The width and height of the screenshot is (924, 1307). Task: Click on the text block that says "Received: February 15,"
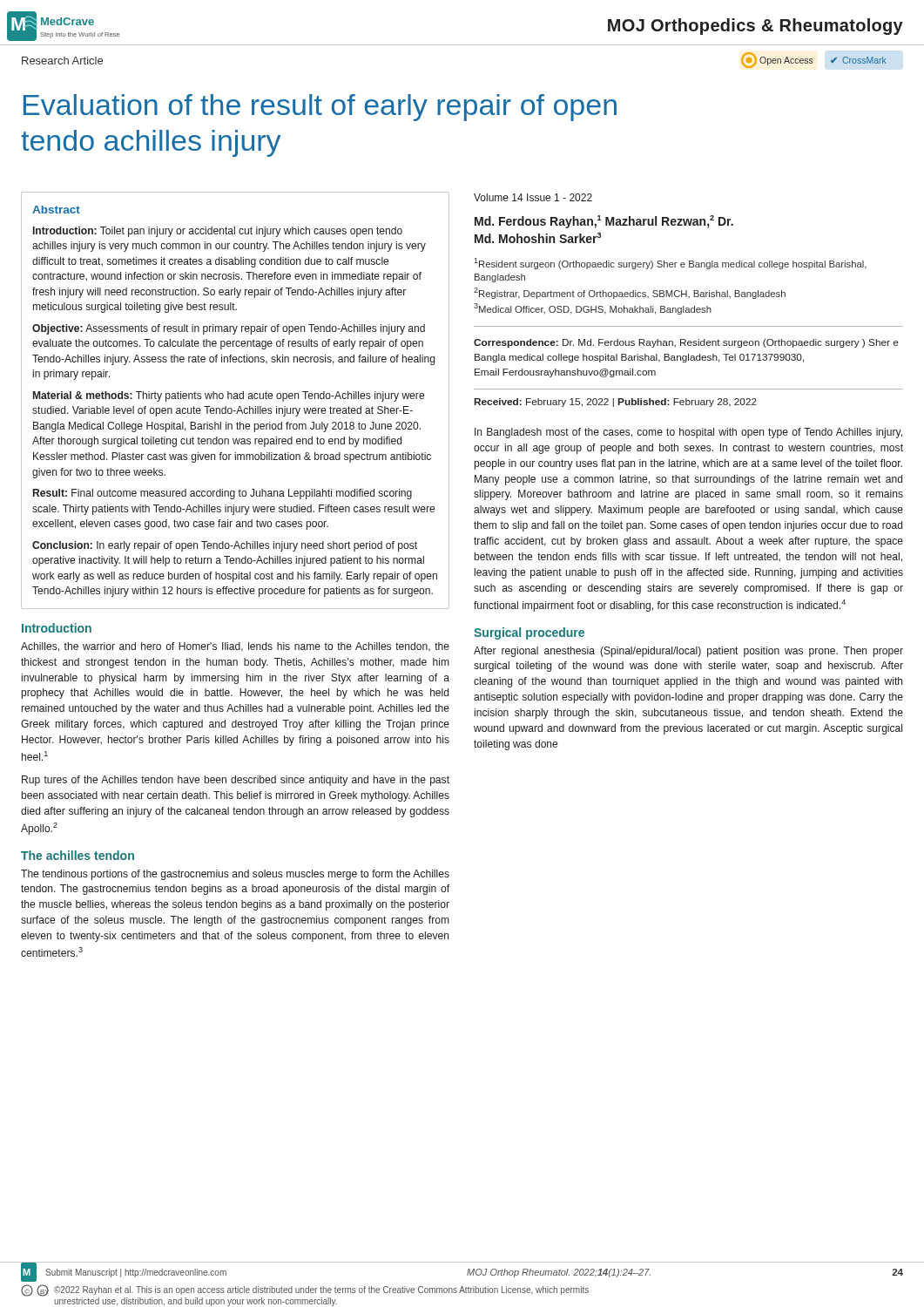(x=615, y=402)
